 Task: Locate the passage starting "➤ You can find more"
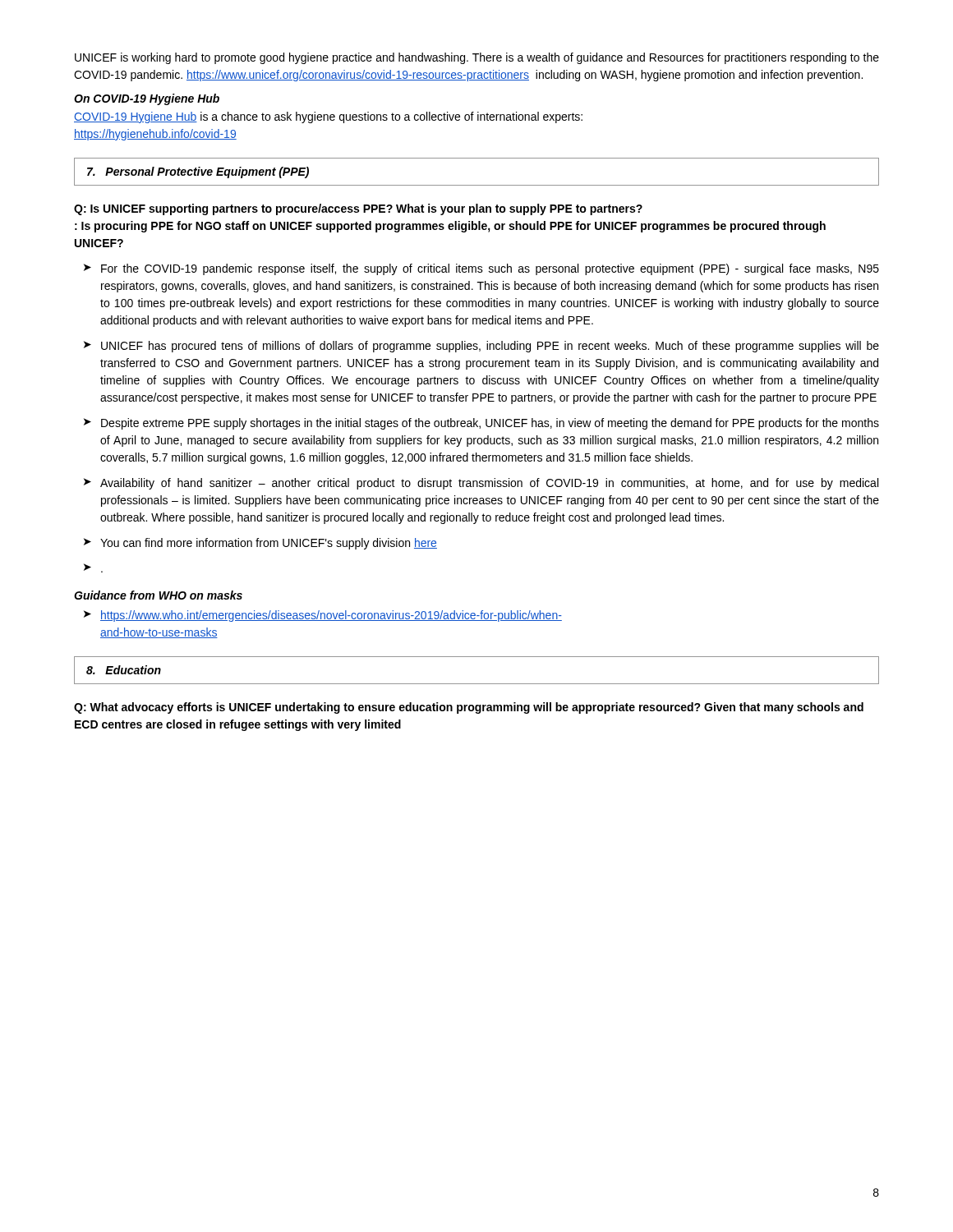[260, 544]
